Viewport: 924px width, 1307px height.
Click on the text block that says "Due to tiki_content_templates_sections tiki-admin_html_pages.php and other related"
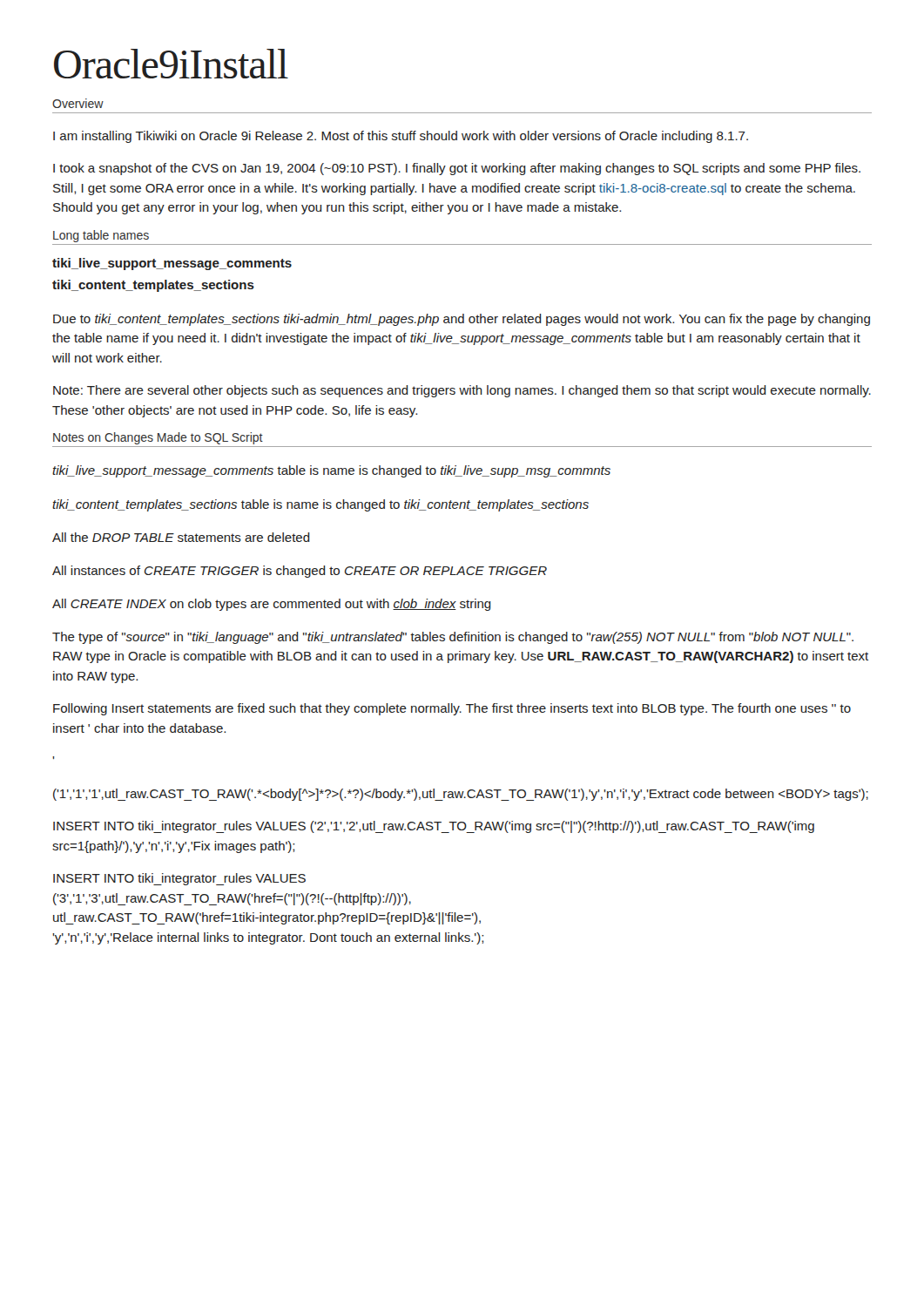(462, 339)
